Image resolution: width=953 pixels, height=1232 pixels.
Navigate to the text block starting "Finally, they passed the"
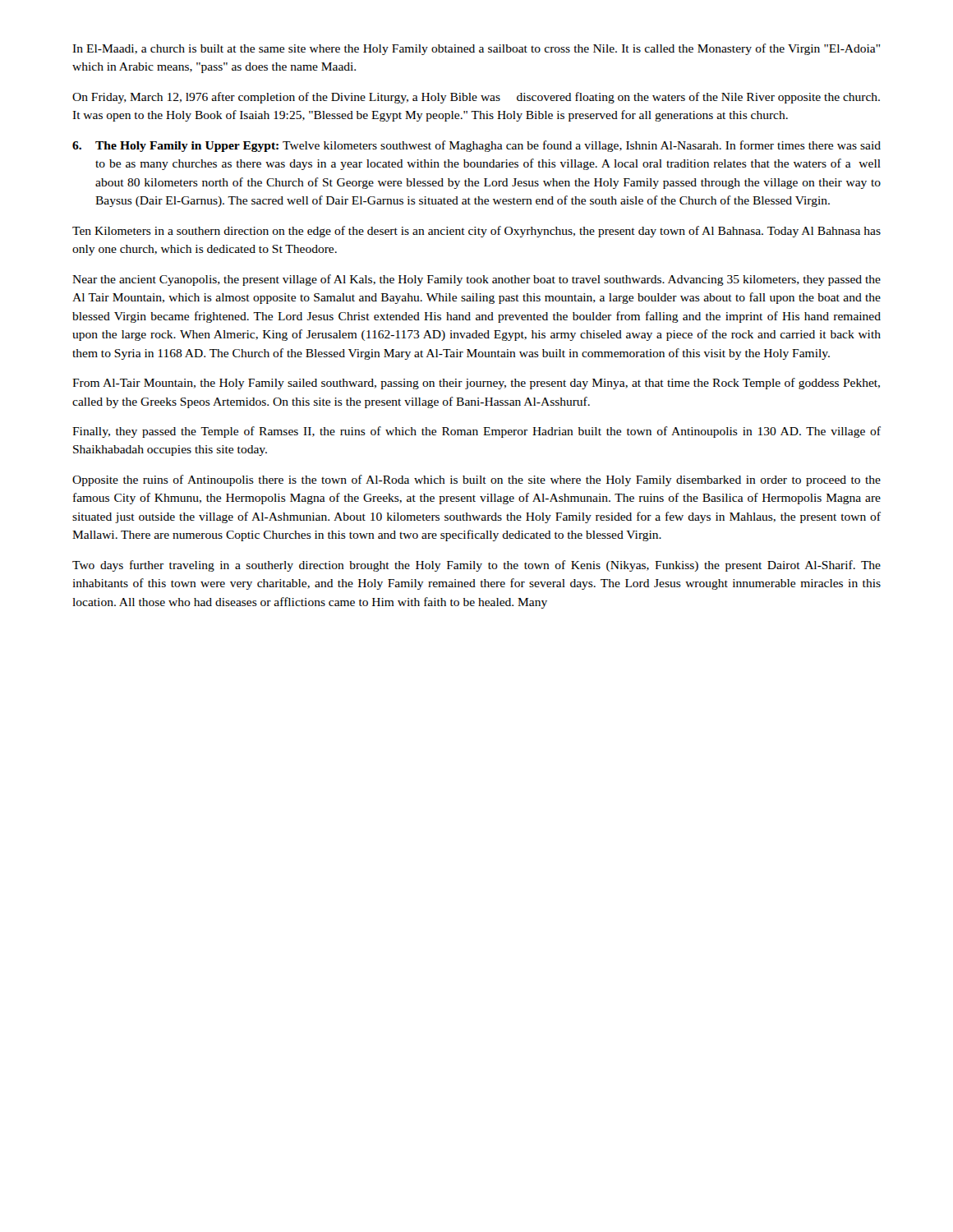pos(476,440)
